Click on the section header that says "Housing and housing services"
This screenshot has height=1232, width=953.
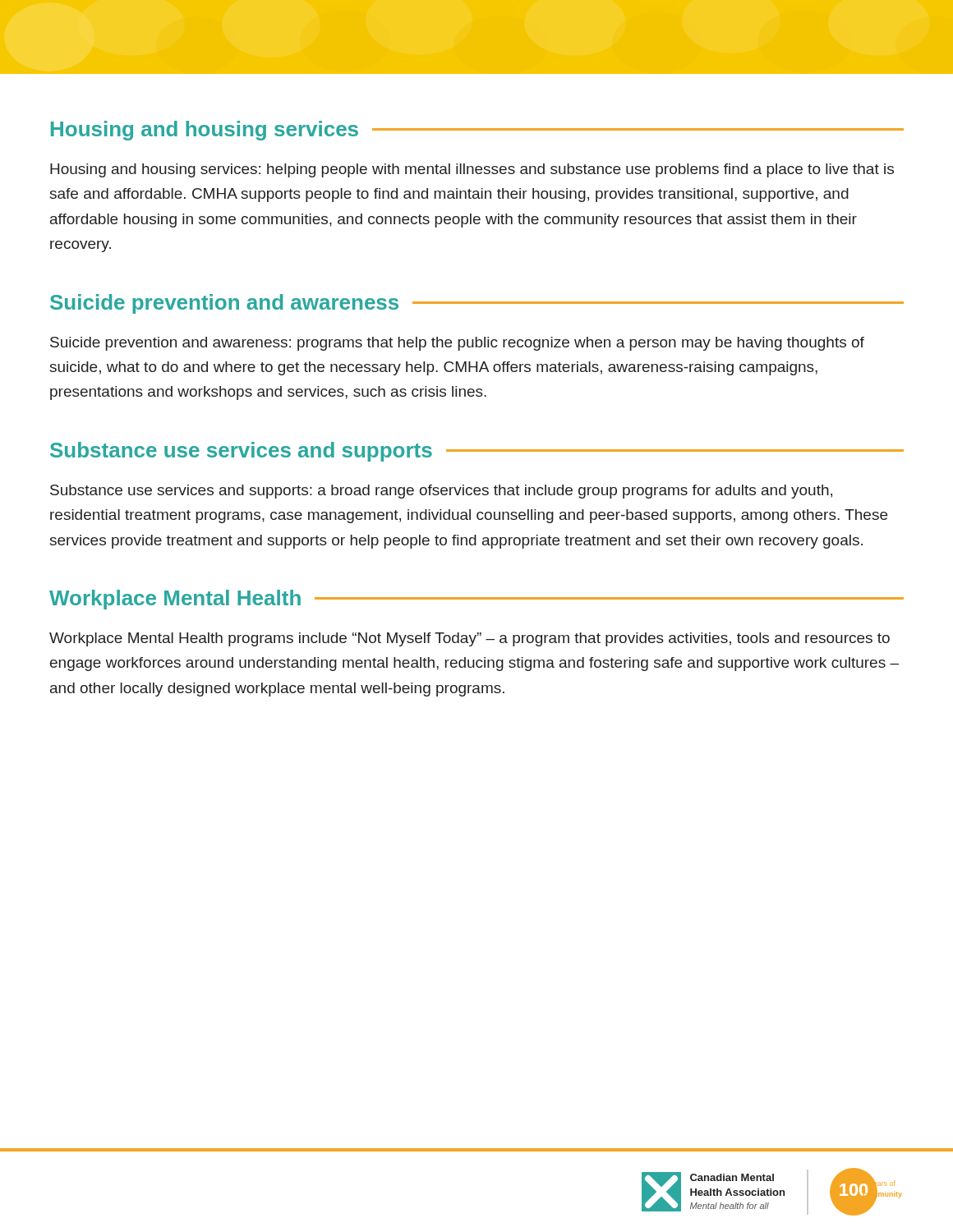point(204,129)
